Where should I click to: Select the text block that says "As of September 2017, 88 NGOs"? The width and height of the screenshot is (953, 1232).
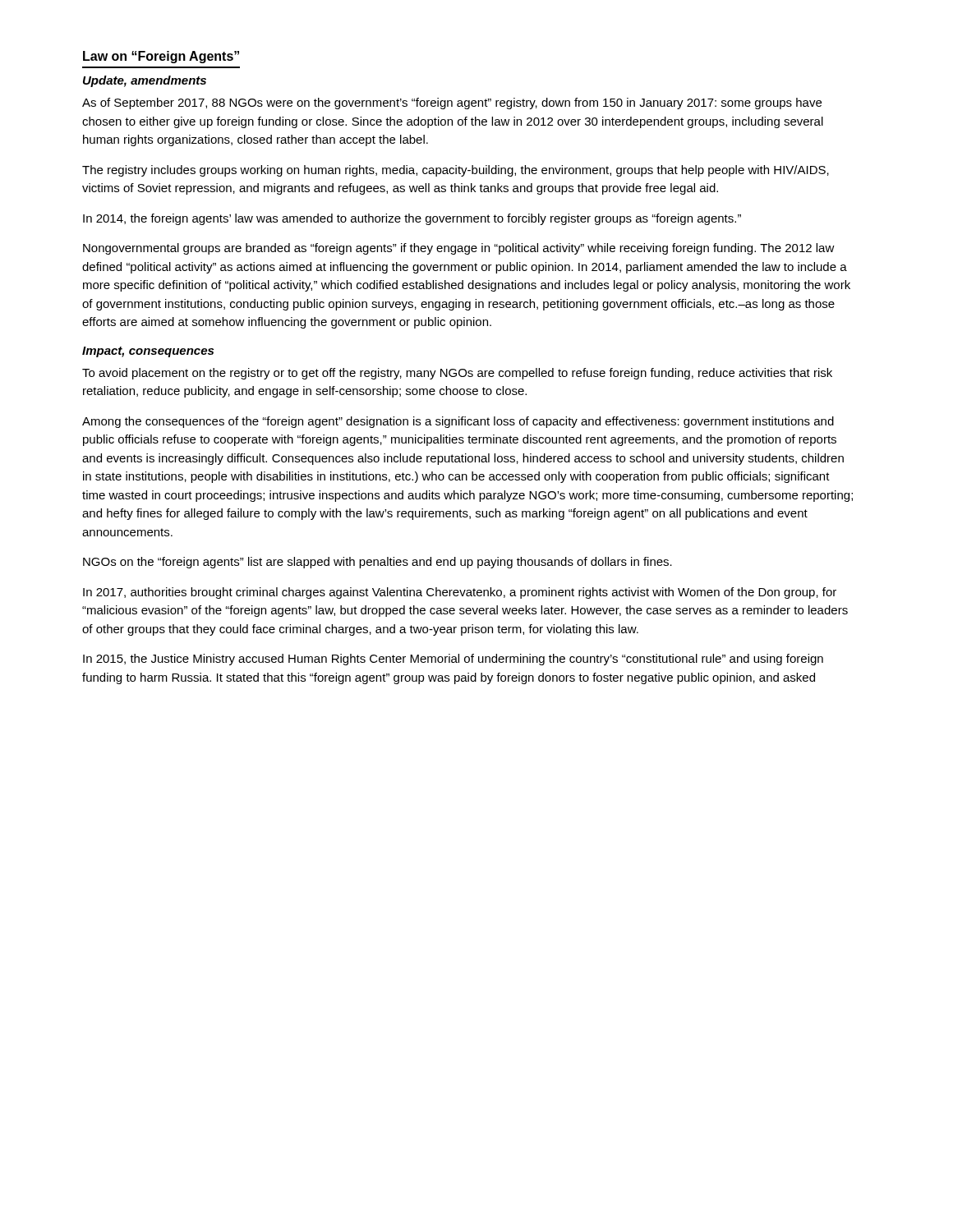[x=468, y=121]
